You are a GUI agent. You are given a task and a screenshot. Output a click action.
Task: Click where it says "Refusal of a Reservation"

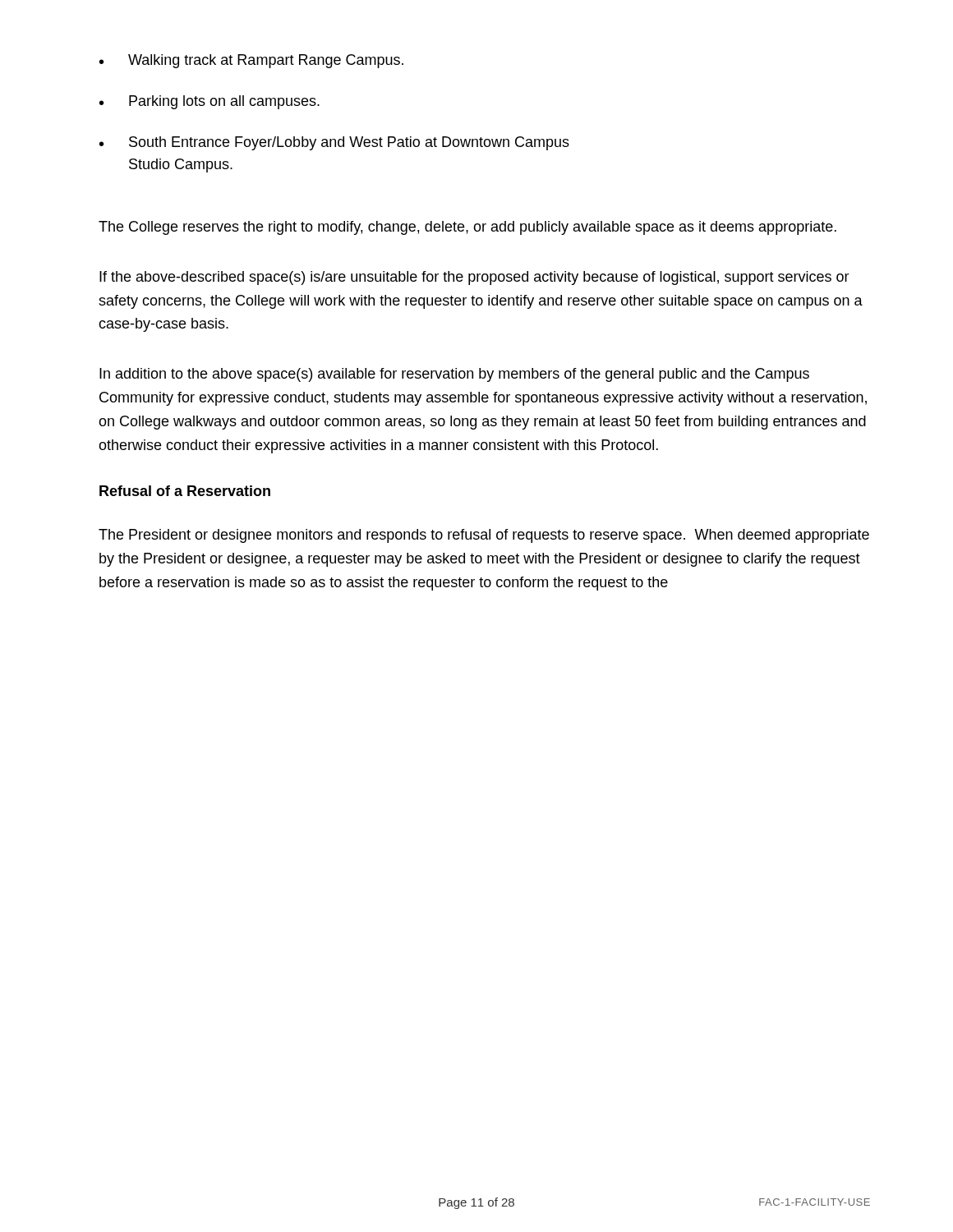click(x=185, y=491)
